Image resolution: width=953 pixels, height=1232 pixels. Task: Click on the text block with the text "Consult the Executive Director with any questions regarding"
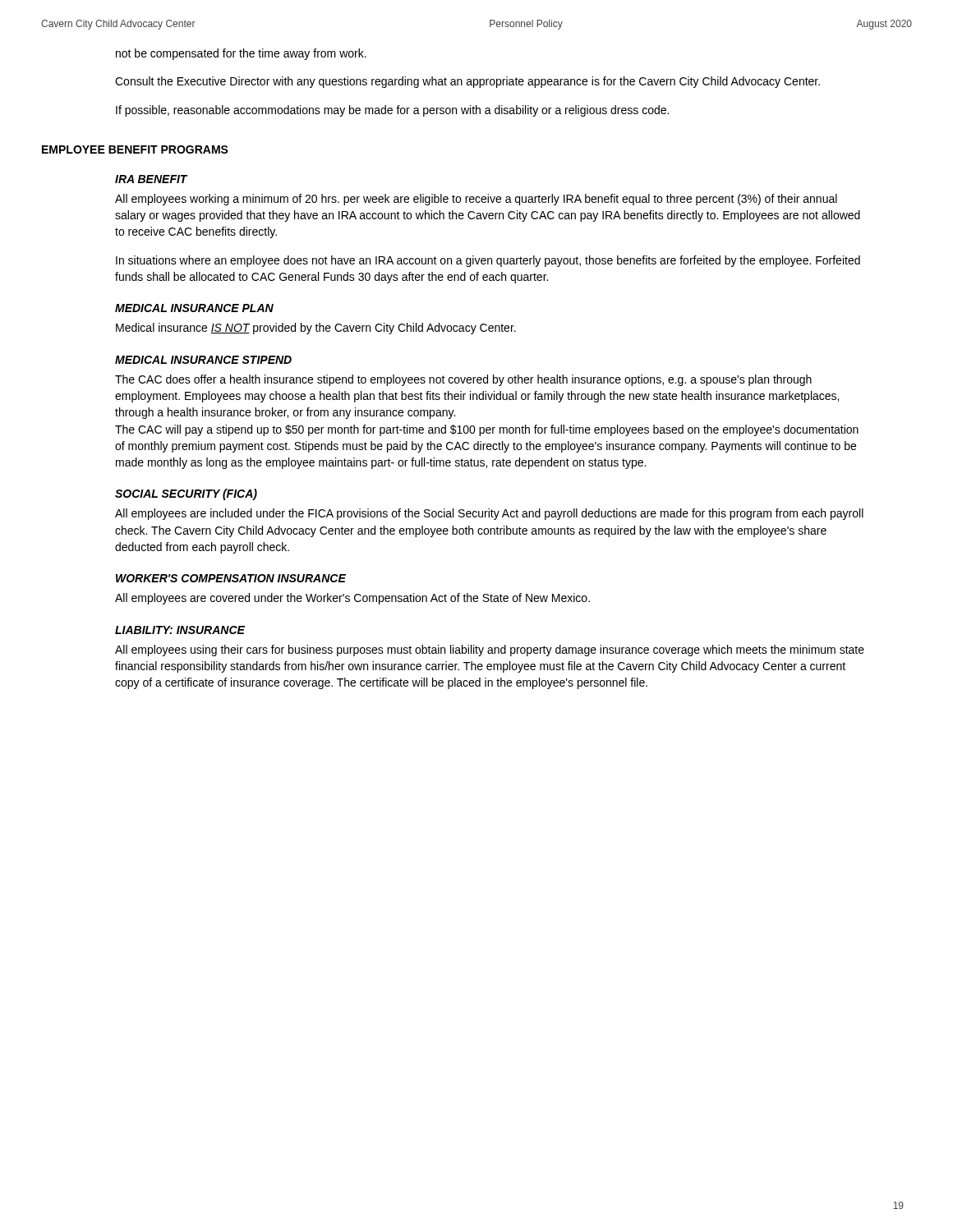coord(468,82)
